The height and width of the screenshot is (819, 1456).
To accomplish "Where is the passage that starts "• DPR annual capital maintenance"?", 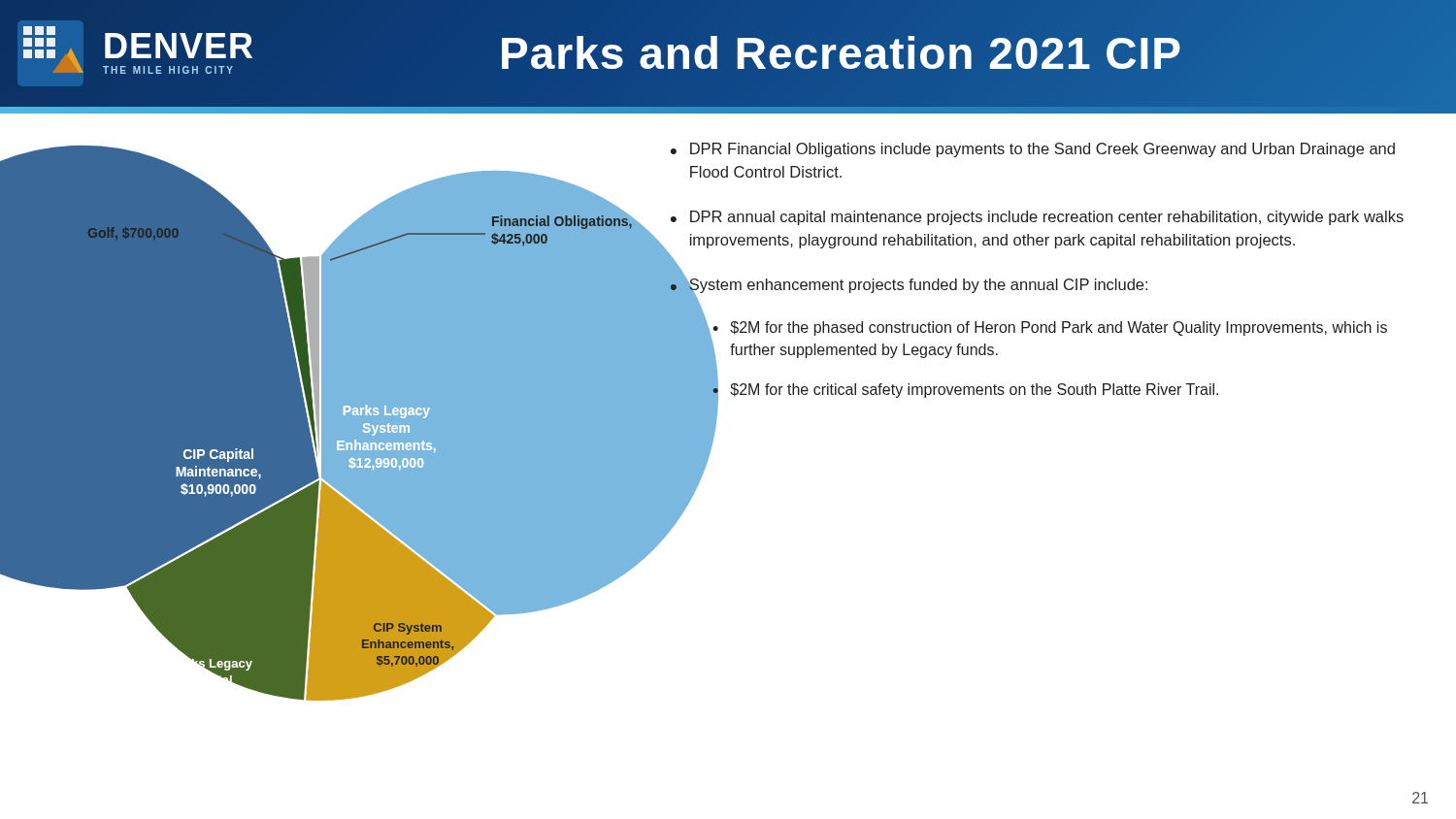I will point(1039,229).
